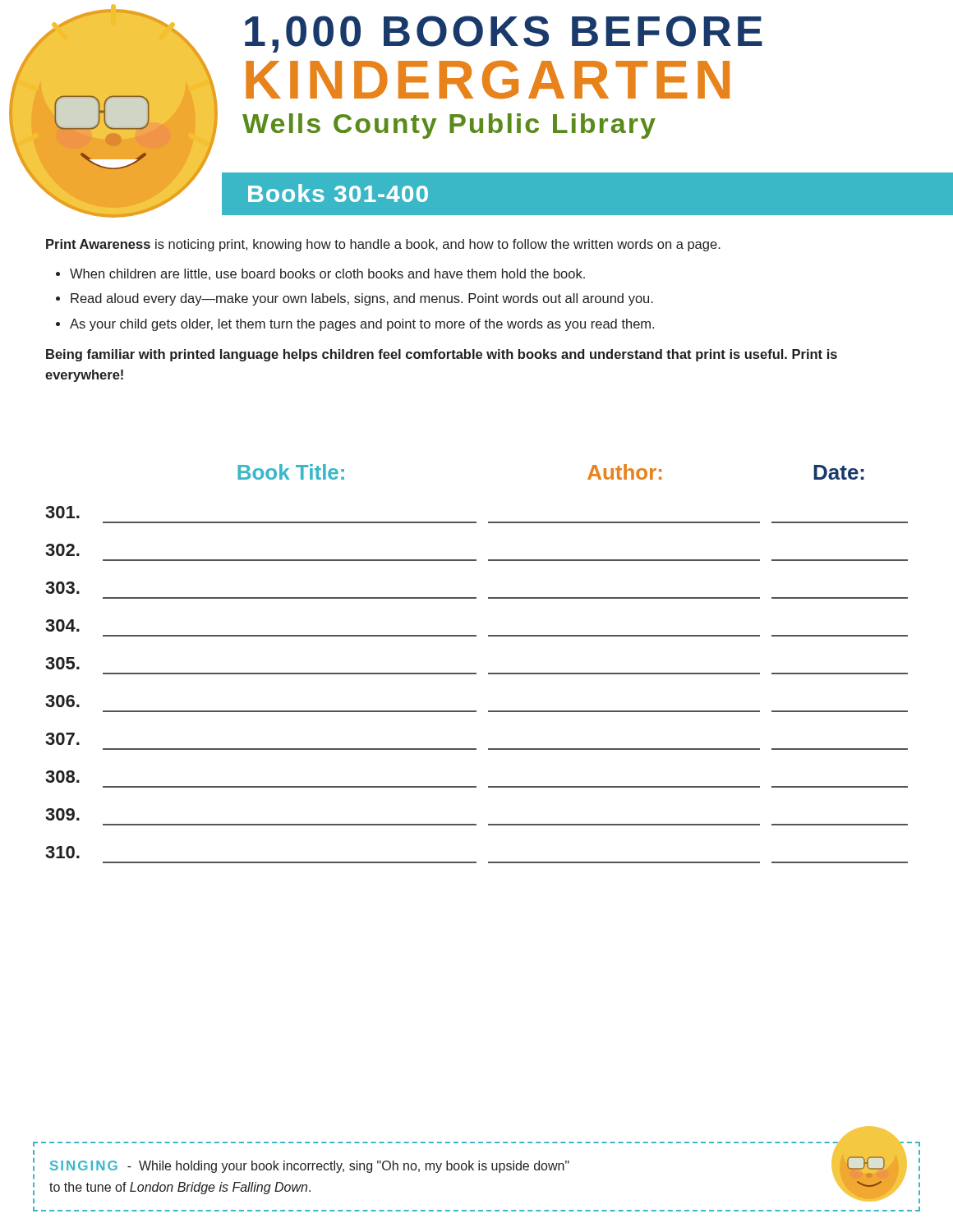This screenshot has height=1232, width=953.
Task: Select the text block starting "Read aloud every day—make your"
Action: point(362,298)
